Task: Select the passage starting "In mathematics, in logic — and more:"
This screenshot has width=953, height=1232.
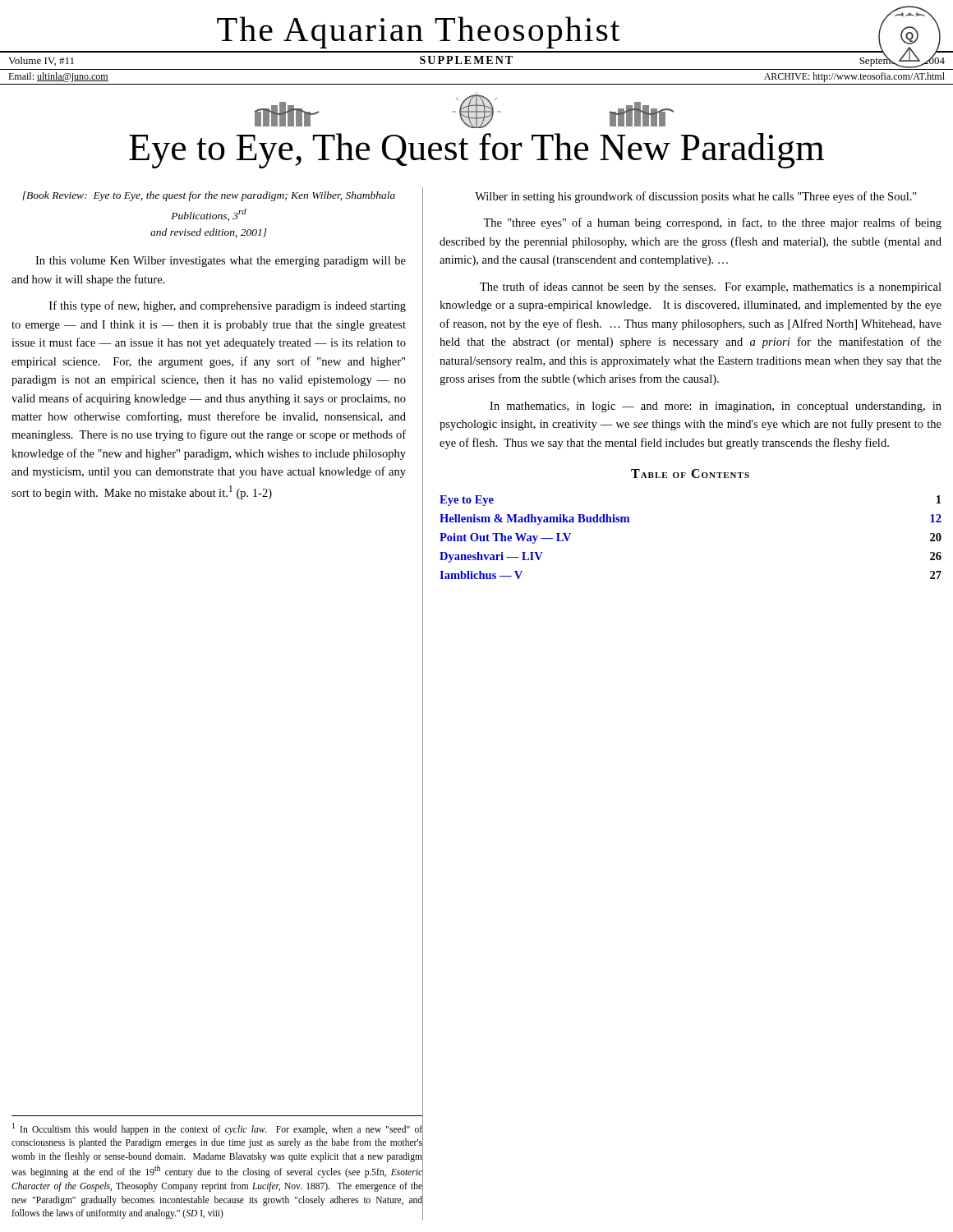Action: 690,424
